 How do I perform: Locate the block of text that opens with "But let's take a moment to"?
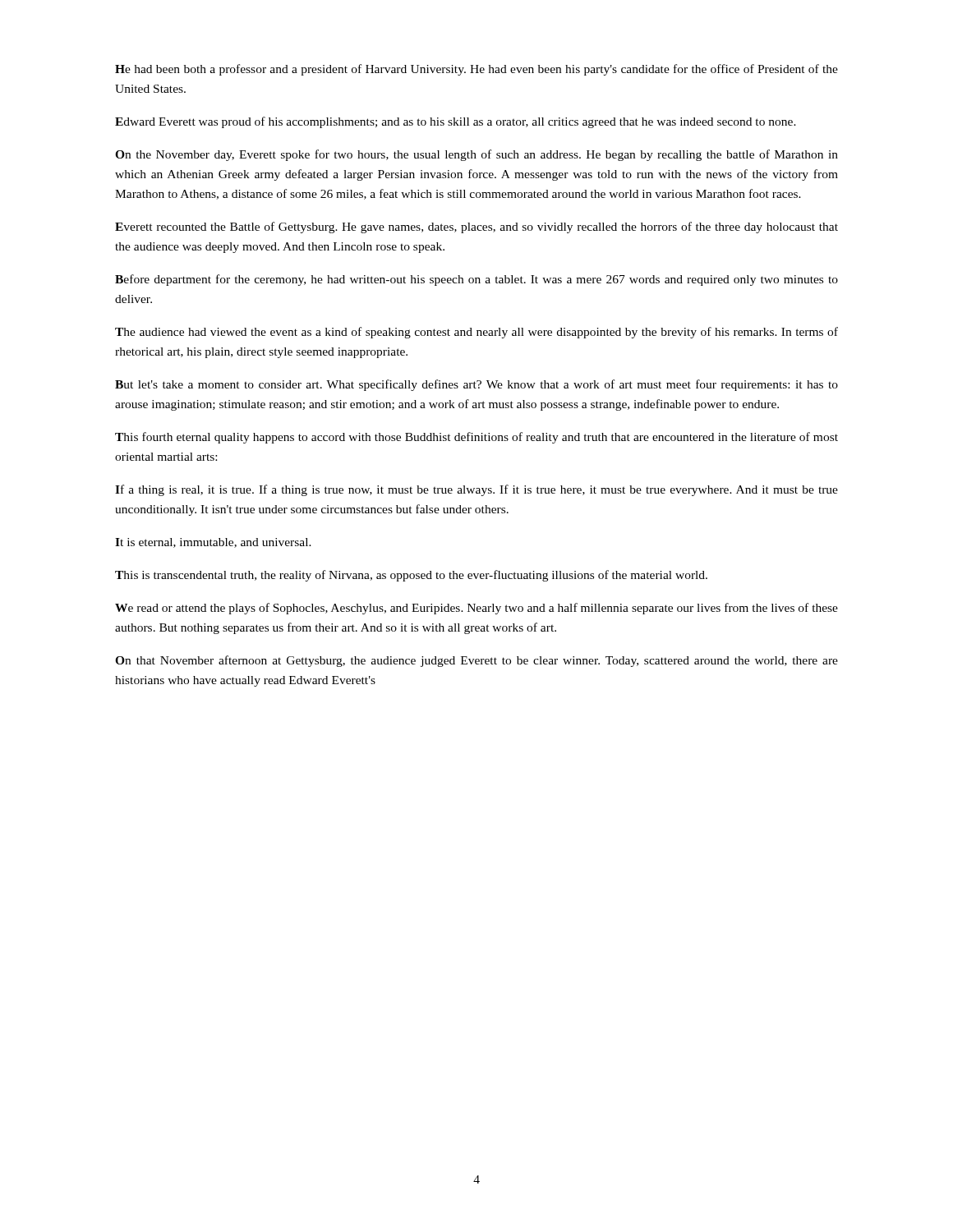point(476,394)
